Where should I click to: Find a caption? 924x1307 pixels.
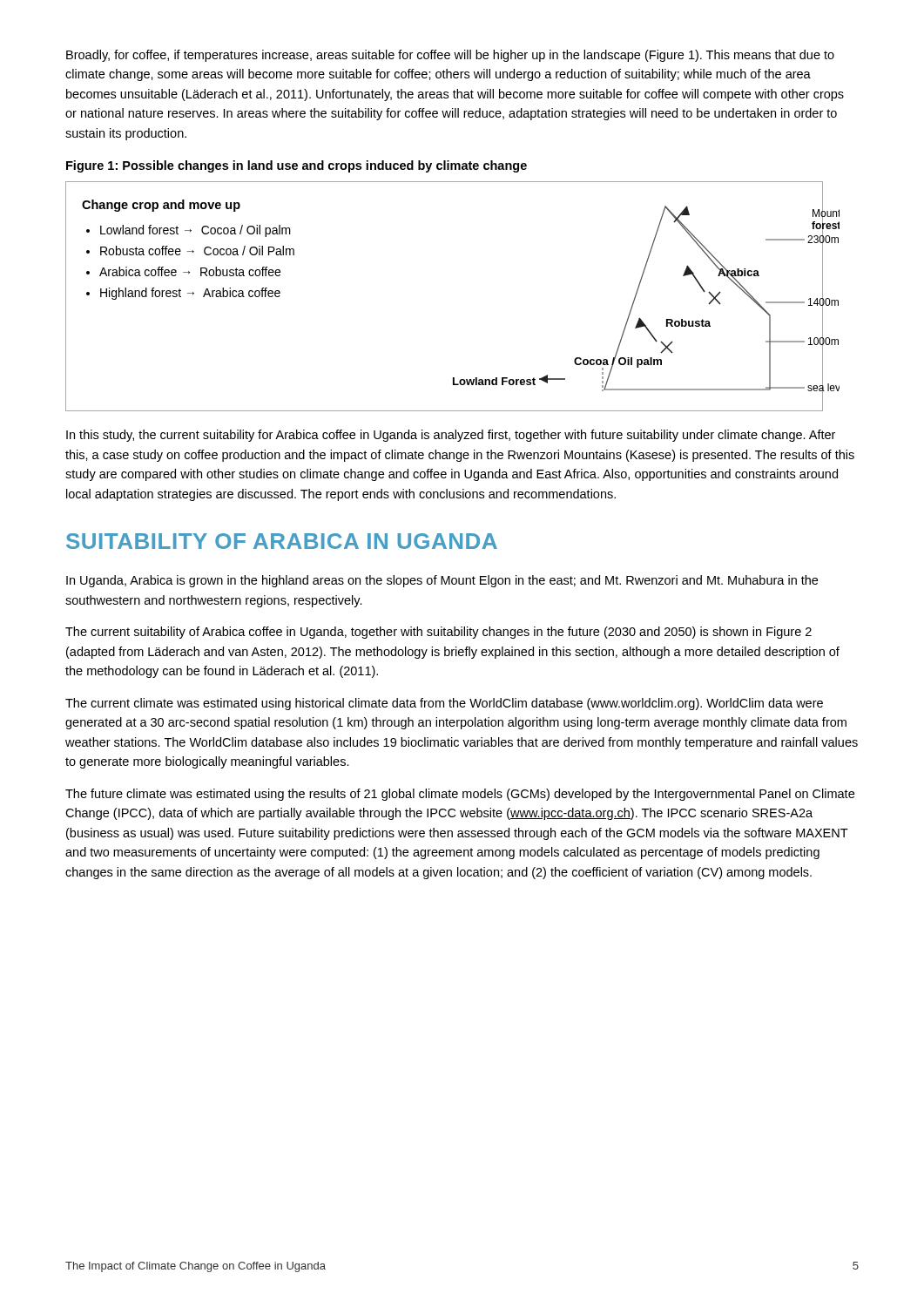(x=296, y=166)
